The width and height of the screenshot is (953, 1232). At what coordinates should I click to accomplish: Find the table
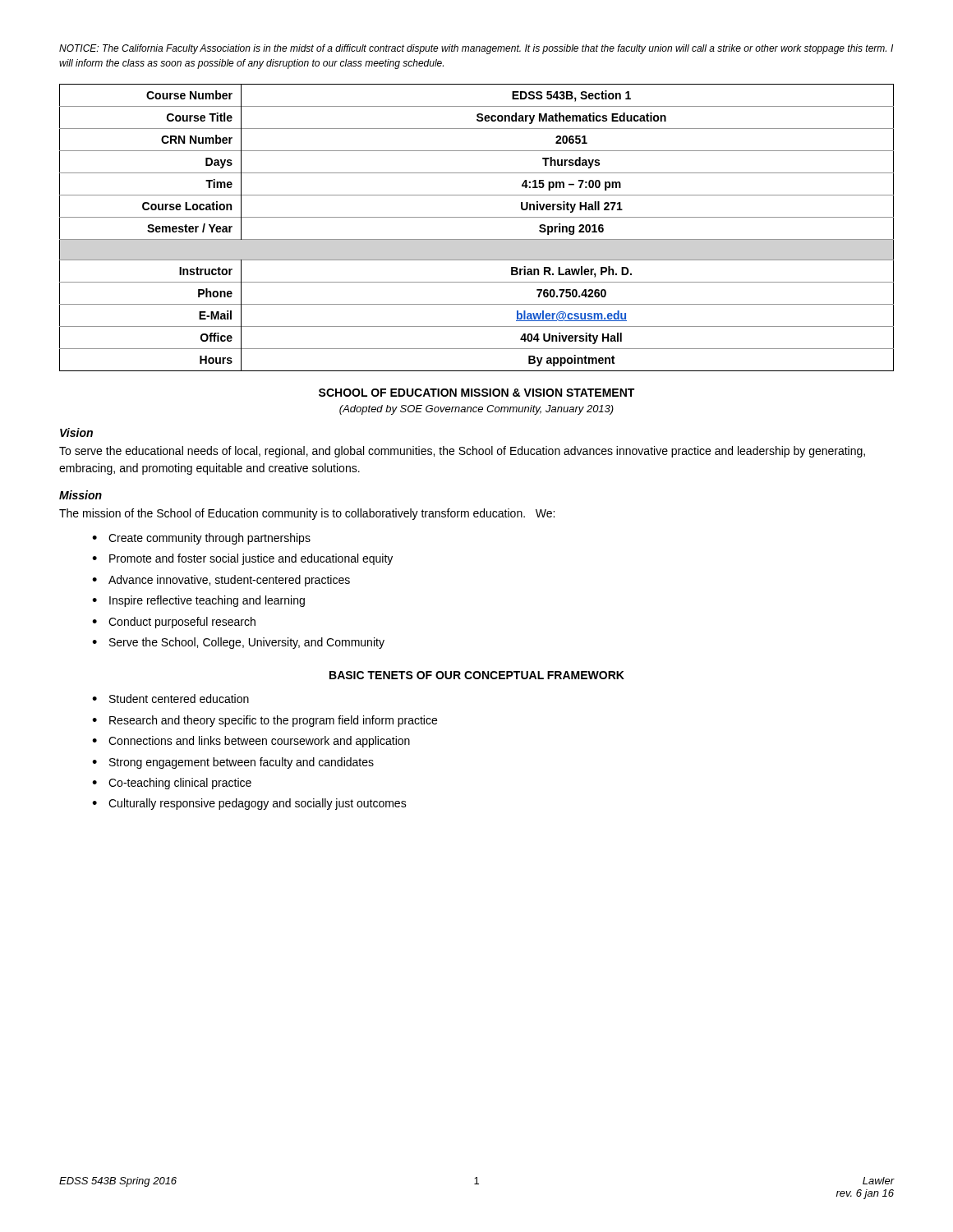coord(476,227)
